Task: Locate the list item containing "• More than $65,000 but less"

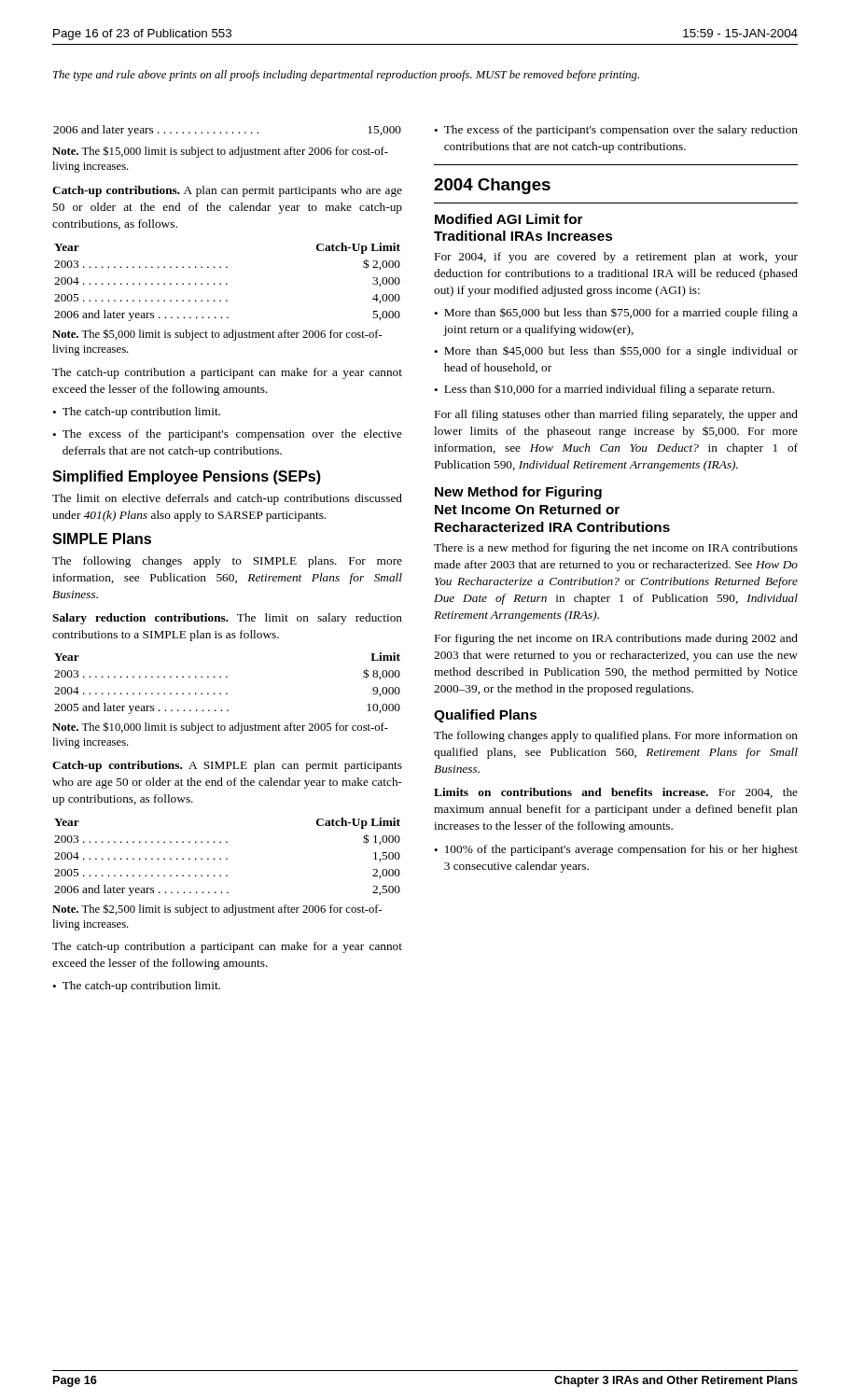Action: pyautogui.click(x=616, y=321)
